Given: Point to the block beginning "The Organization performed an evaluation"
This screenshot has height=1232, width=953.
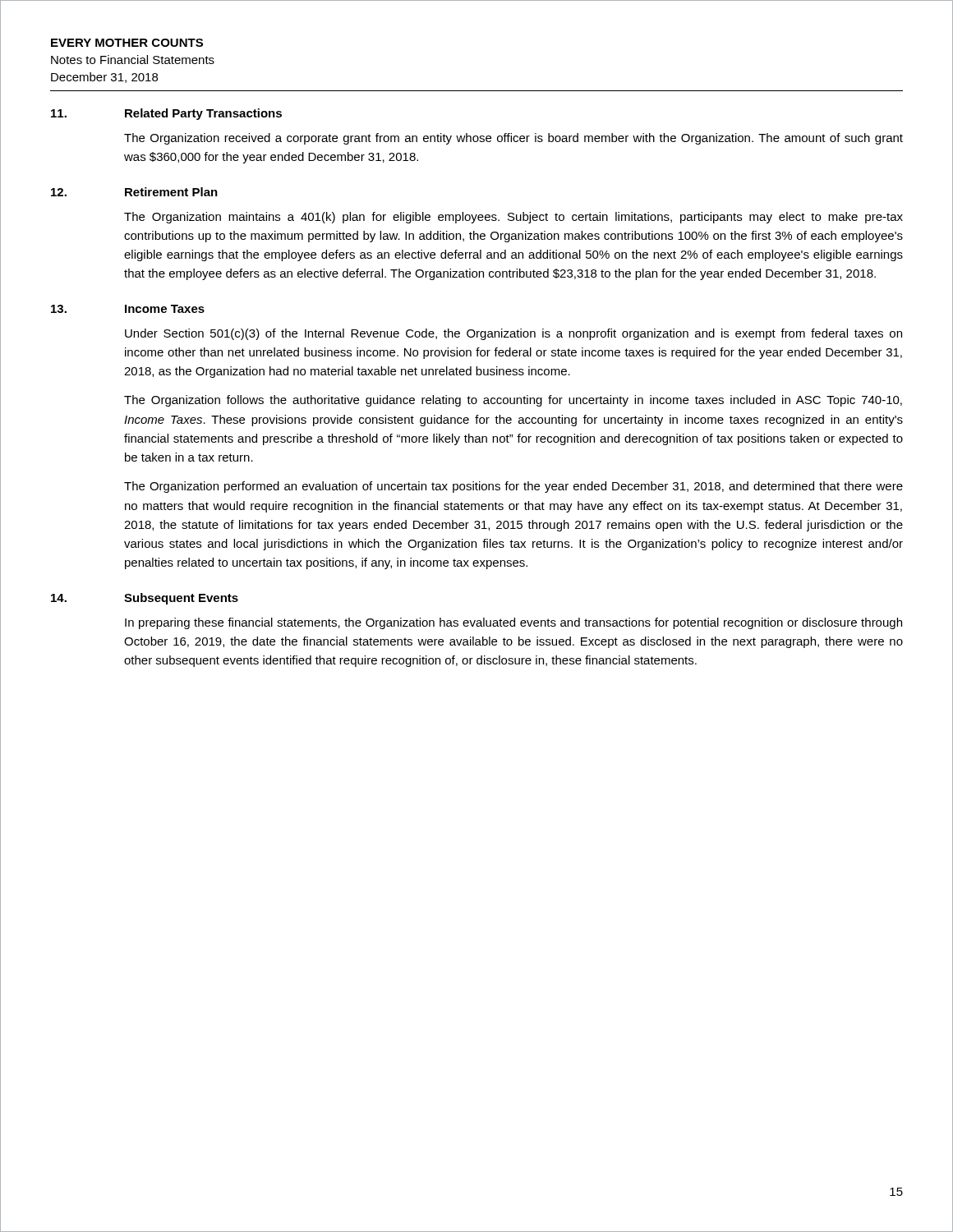Looking at the screenshot, I should tap(513, 524).
